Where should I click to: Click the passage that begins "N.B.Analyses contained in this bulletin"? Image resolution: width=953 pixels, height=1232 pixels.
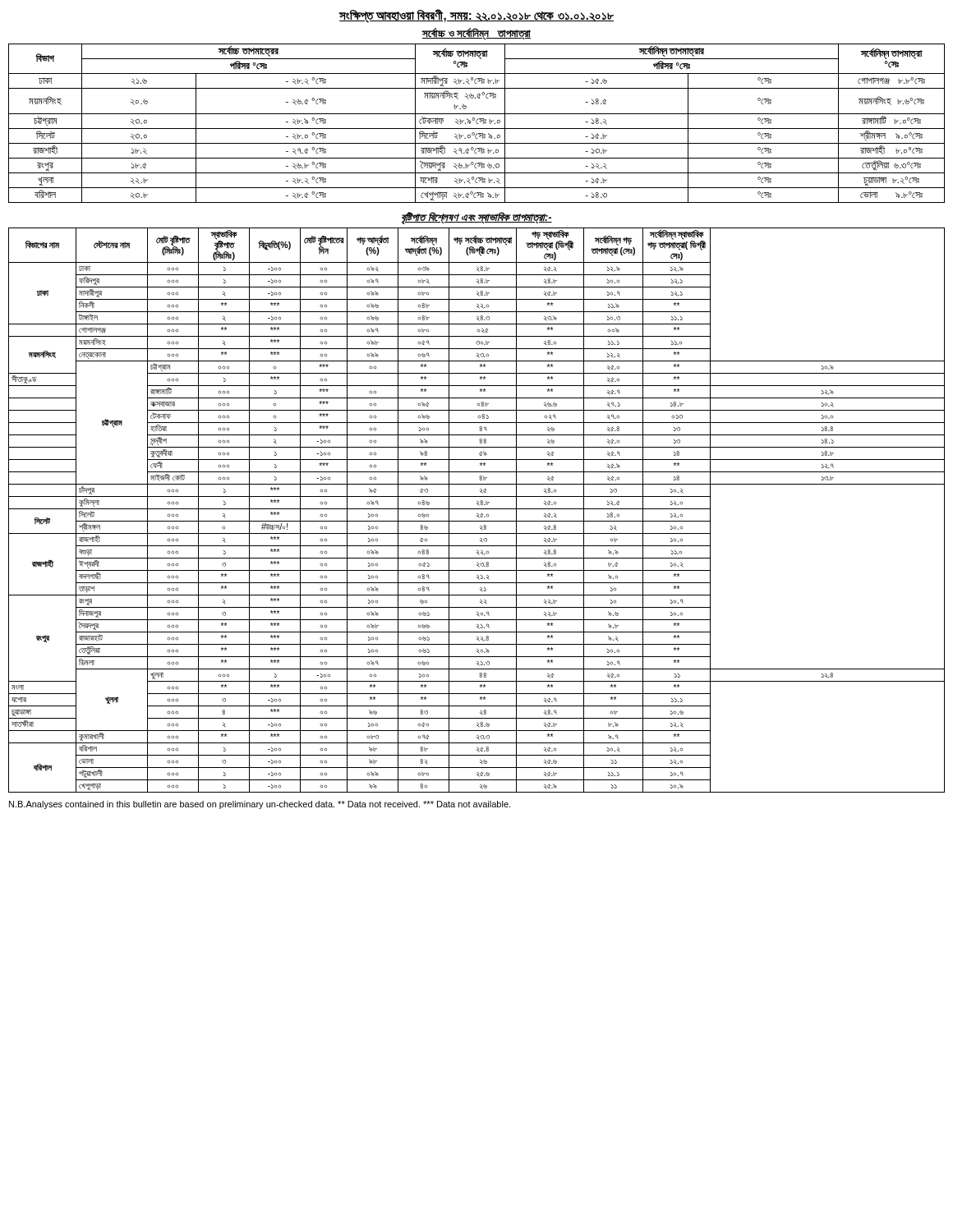260,804
